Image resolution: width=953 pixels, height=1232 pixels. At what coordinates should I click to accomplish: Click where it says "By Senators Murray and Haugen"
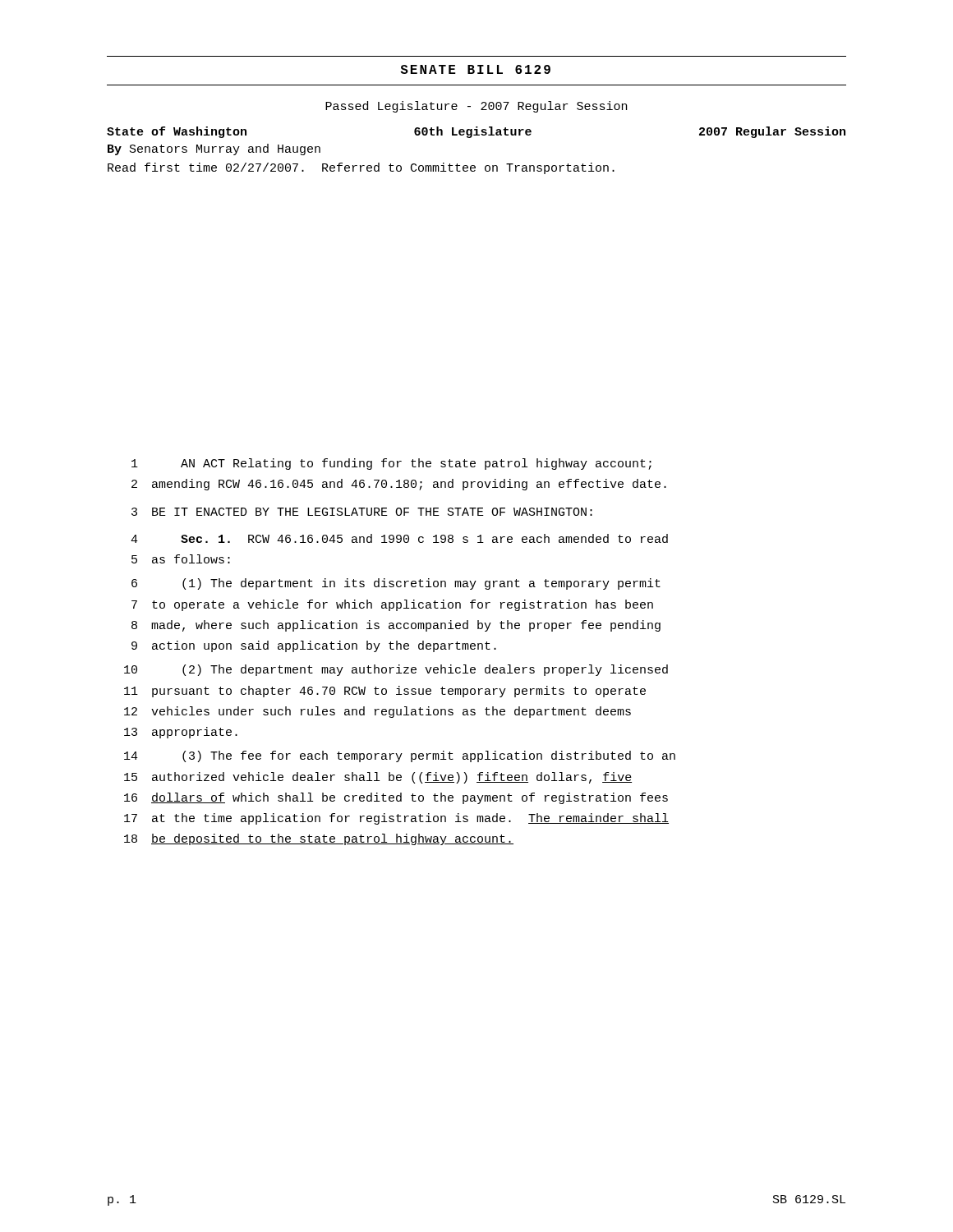214,150
